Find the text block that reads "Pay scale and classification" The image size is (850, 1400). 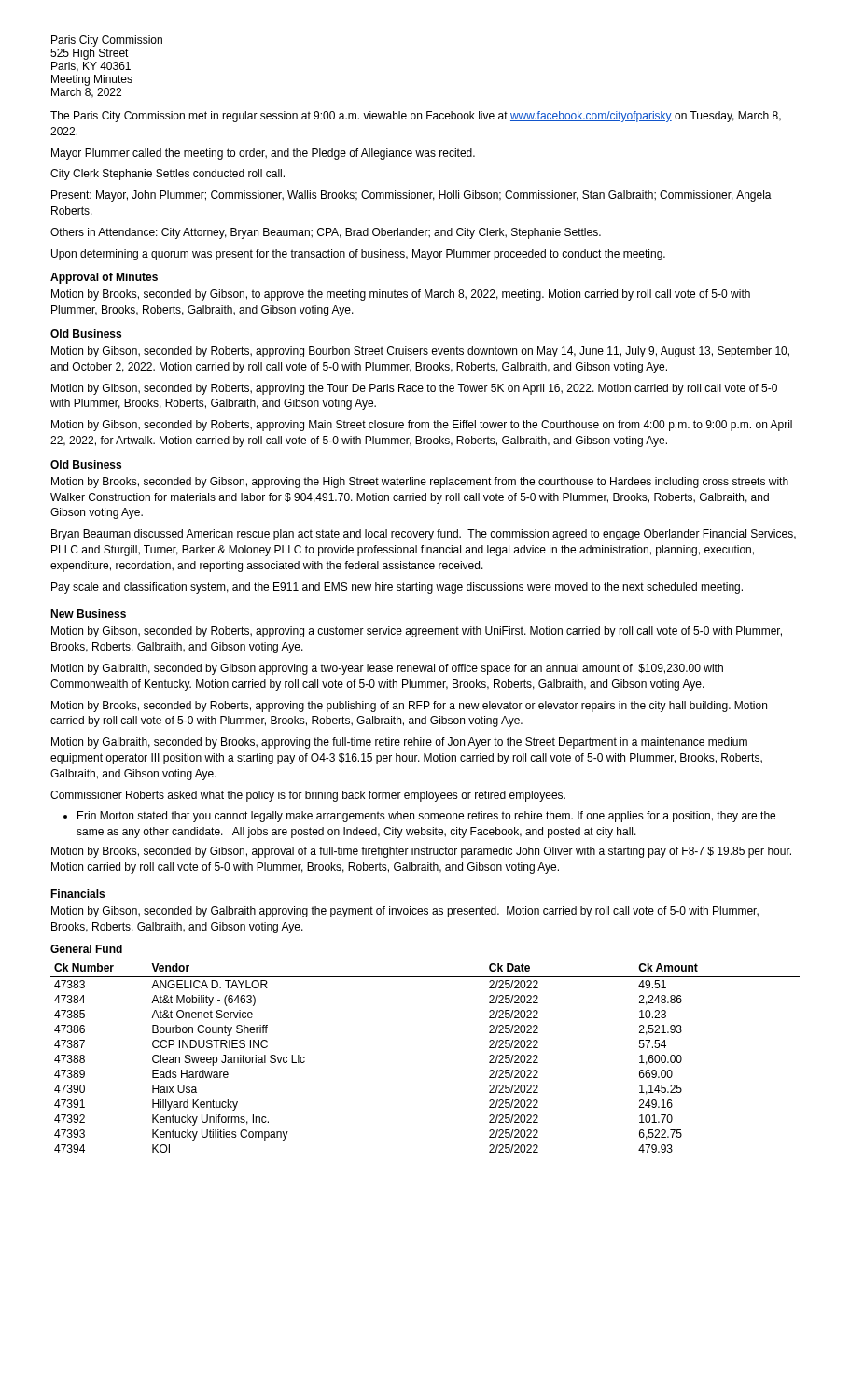click(397, 587)
